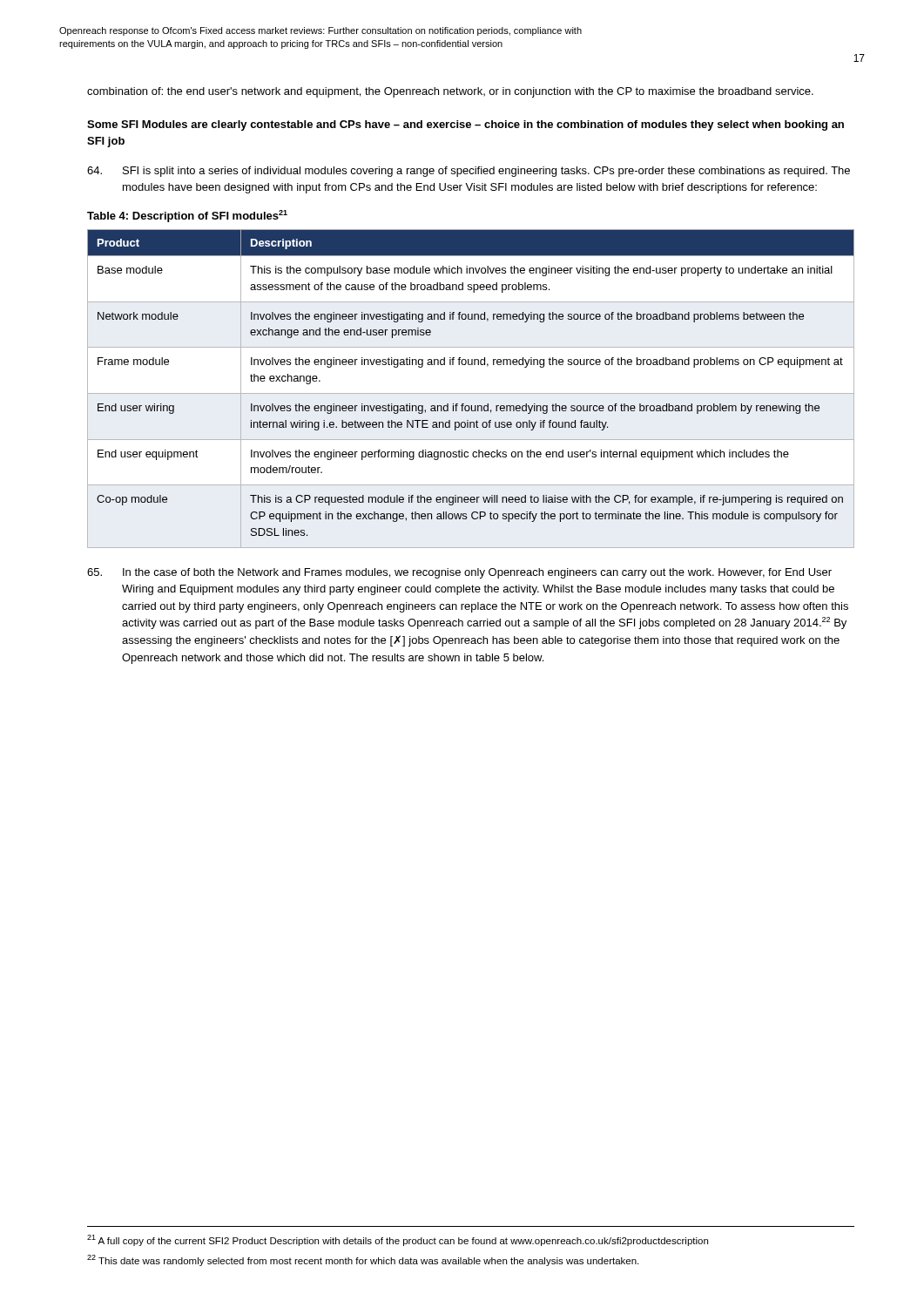Find the text block that says "combination of: the end user's network and"
The width and height of the screenshot is (924, 1307).
pos(451,91)
